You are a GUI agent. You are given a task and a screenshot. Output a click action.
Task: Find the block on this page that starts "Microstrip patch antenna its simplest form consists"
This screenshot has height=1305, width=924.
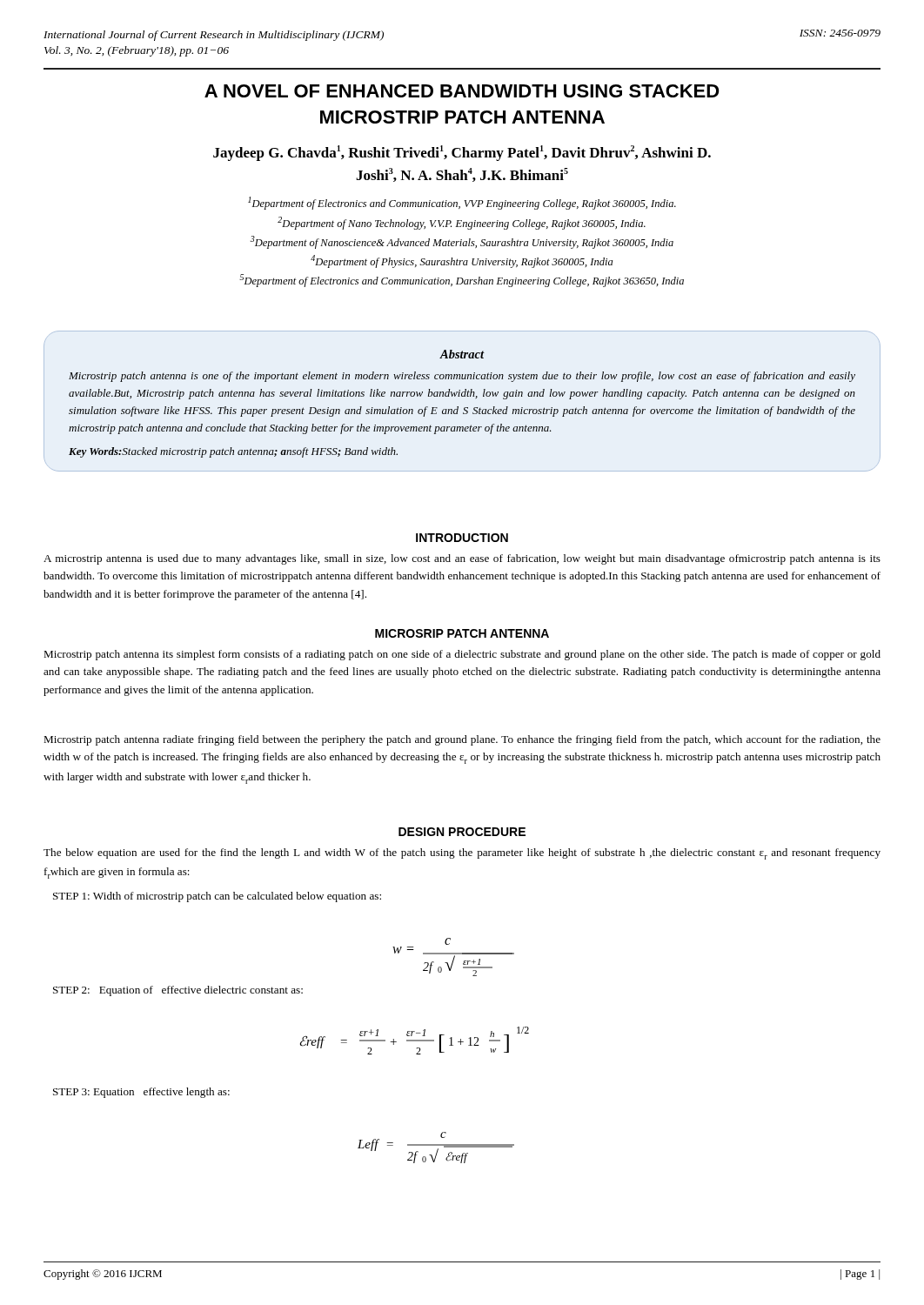coord(462,672)
